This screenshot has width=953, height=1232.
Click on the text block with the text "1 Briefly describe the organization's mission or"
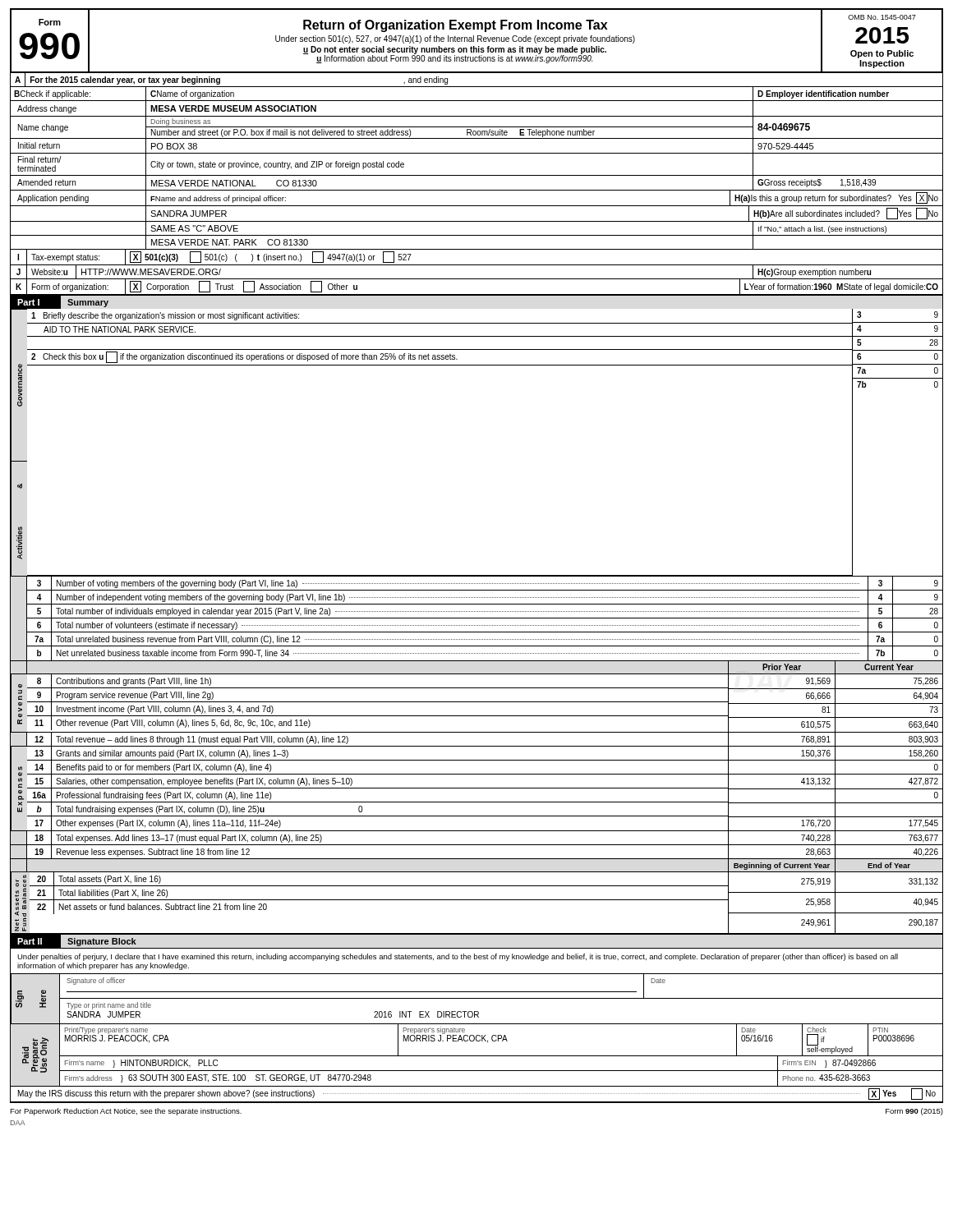[380, 316]
